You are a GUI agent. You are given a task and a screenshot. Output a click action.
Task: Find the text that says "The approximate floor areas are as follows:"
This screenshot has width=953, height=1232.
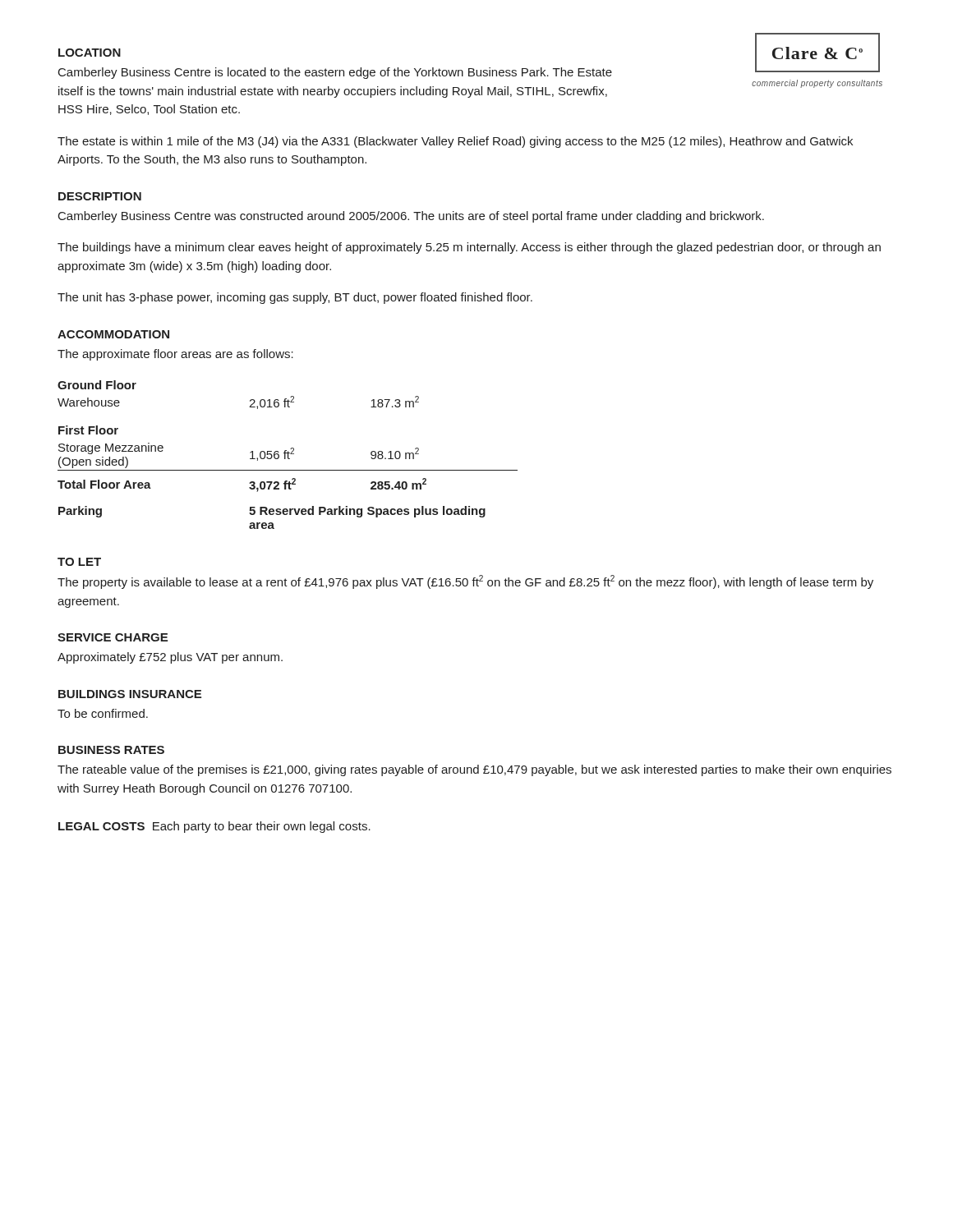click(x=176, y=353)
